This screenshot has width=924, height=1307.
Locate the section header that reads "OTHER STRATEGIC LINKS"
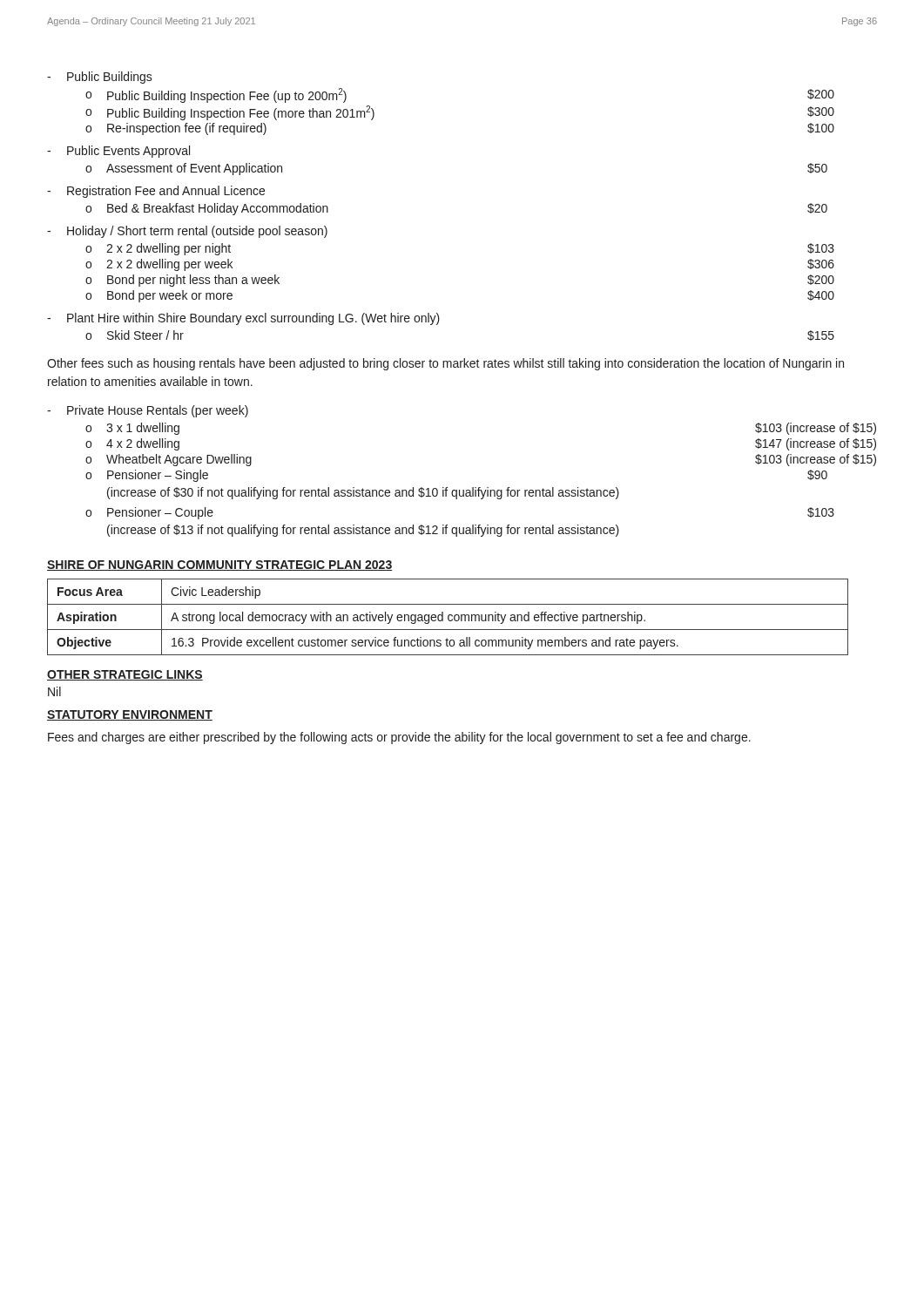125,674
